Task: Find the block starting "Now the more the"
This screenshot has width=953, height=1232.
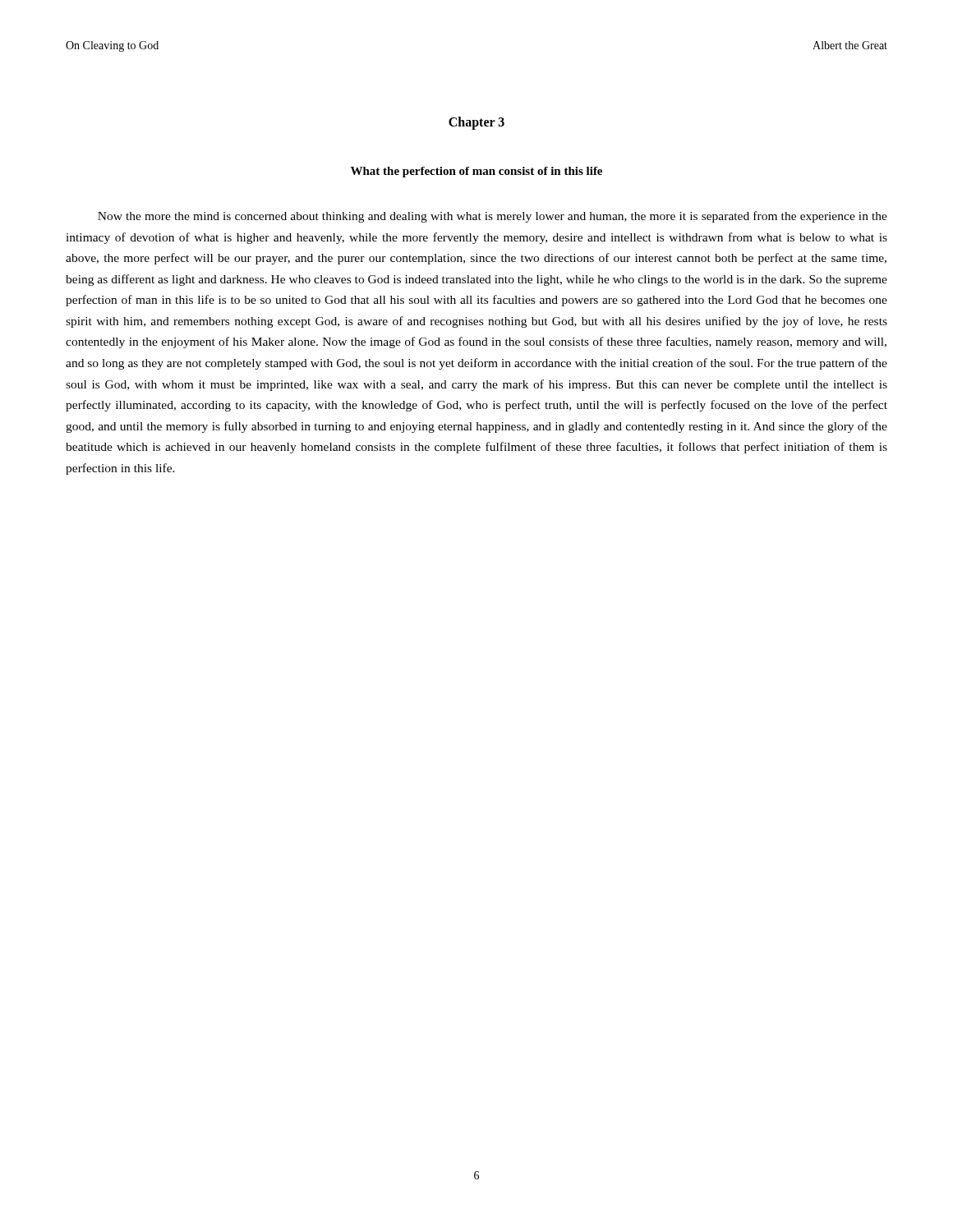Action: 476,342
